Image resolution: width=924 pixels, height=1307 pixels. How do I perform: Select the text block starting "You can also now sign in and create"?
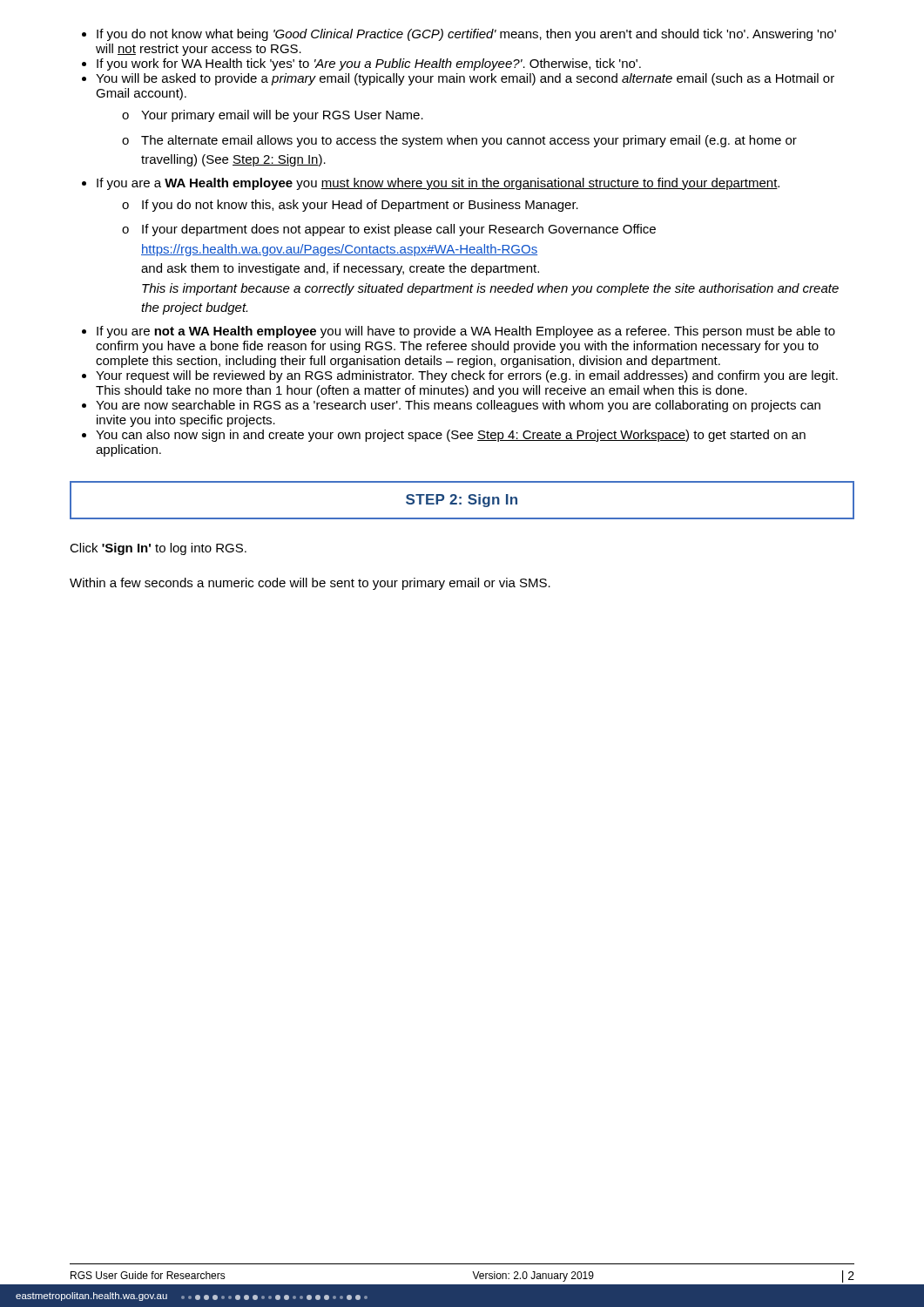[x=475, y=441]
